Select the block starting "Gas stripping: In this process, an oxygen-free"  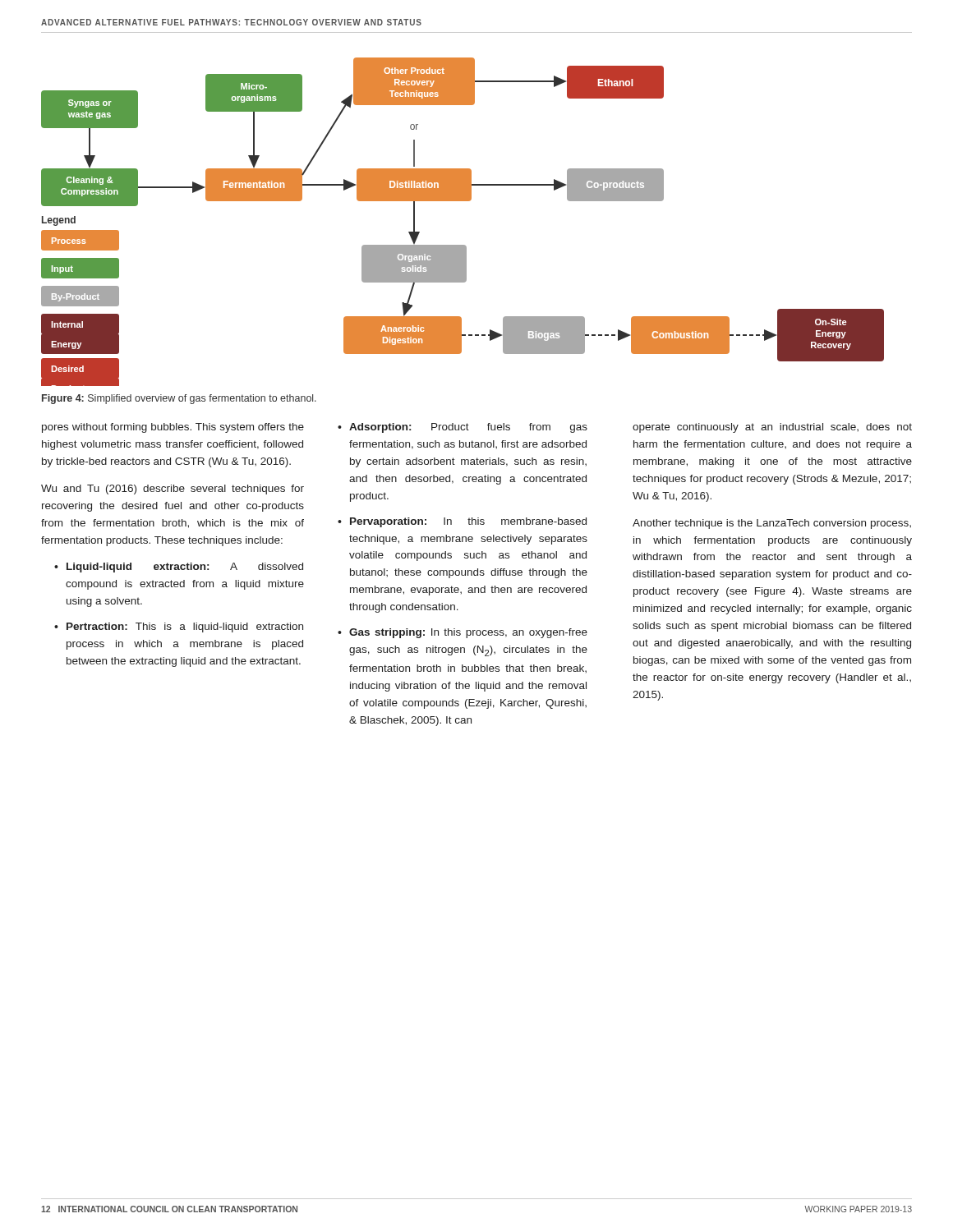[x=468, y=676]
